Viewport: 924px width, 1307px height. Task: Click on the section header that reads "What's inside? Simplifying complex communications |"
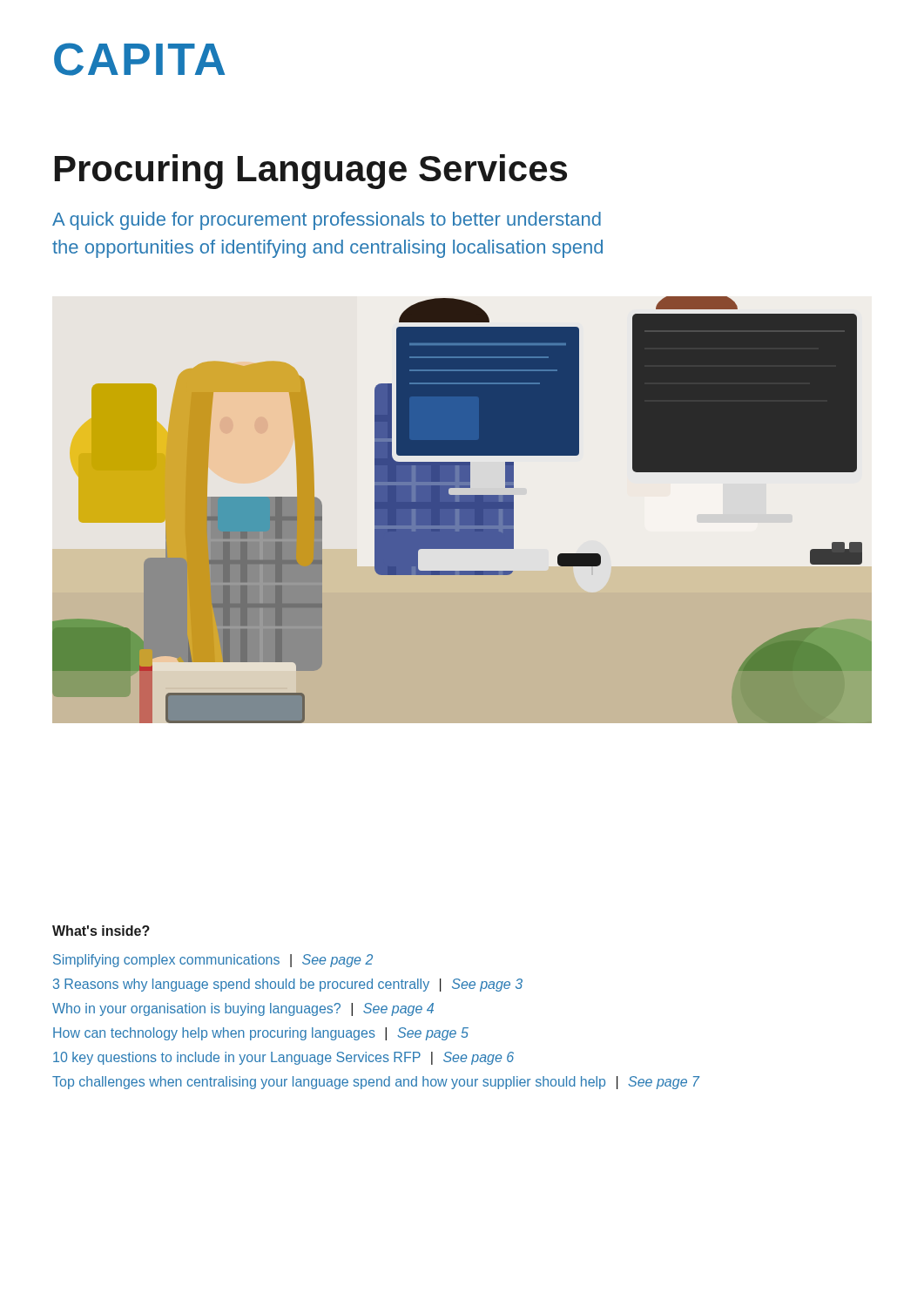[101, 931]
